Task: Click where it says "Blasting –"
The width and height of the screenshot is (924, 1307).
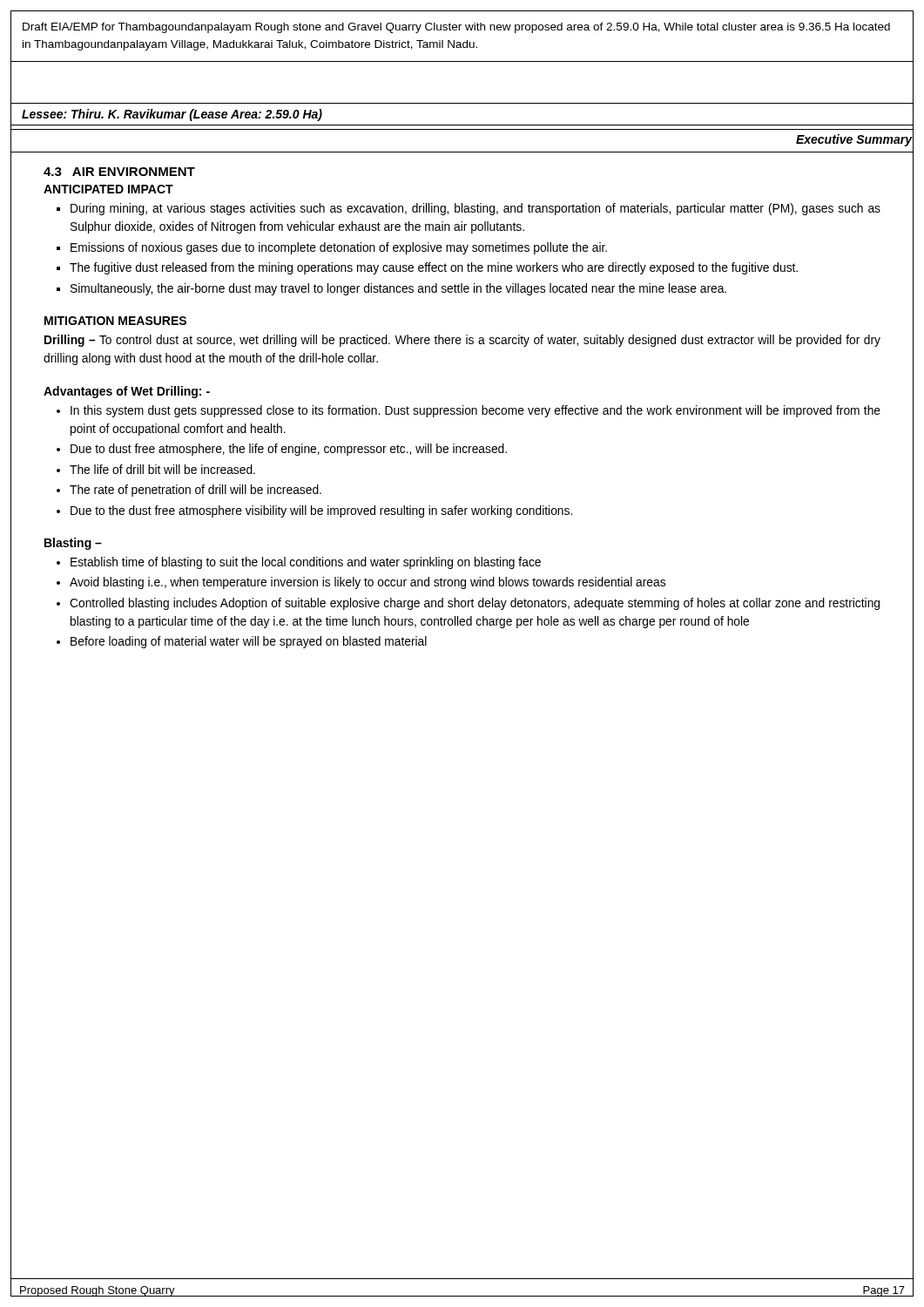Action: coord(73,543)
